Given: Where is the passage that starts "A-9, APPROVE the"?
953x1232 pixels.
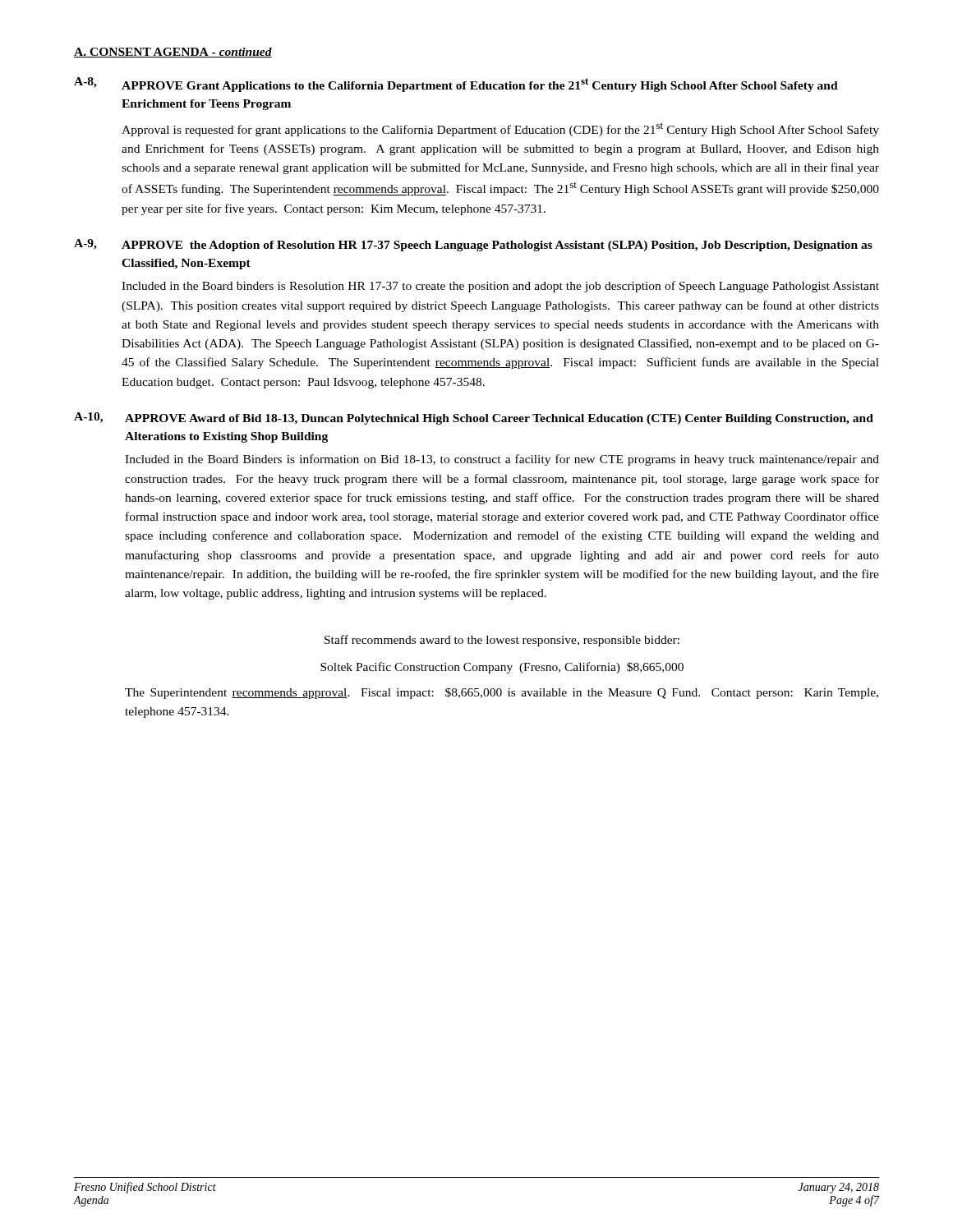Looking at the screenshot, I should point(476,313).
